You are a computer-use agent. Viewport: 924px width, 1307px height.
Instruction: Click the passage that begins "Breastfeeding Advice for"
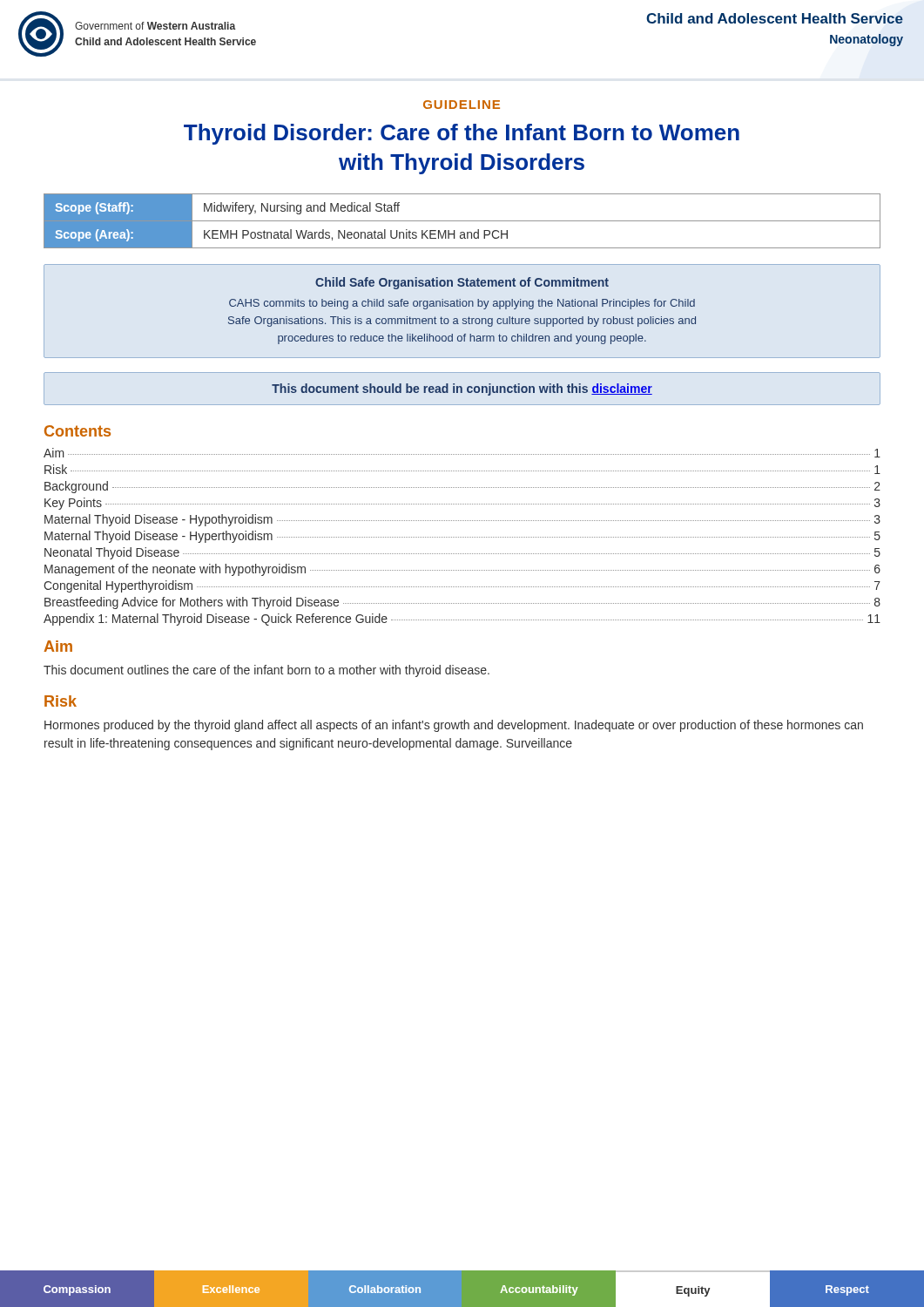click(462, 602)
